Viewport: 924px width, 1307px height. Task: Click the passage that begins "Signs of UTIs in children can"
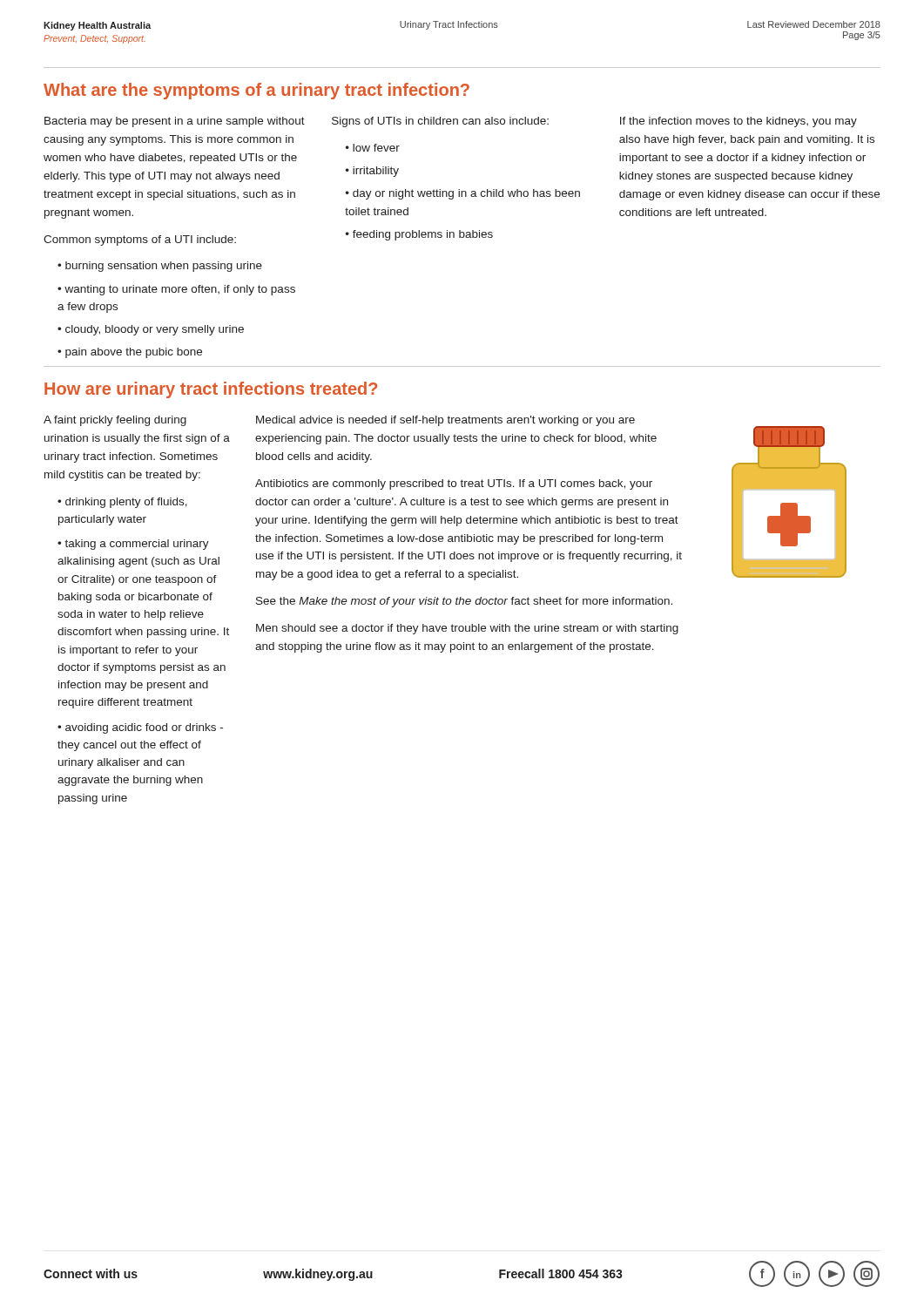pos(462,121)
